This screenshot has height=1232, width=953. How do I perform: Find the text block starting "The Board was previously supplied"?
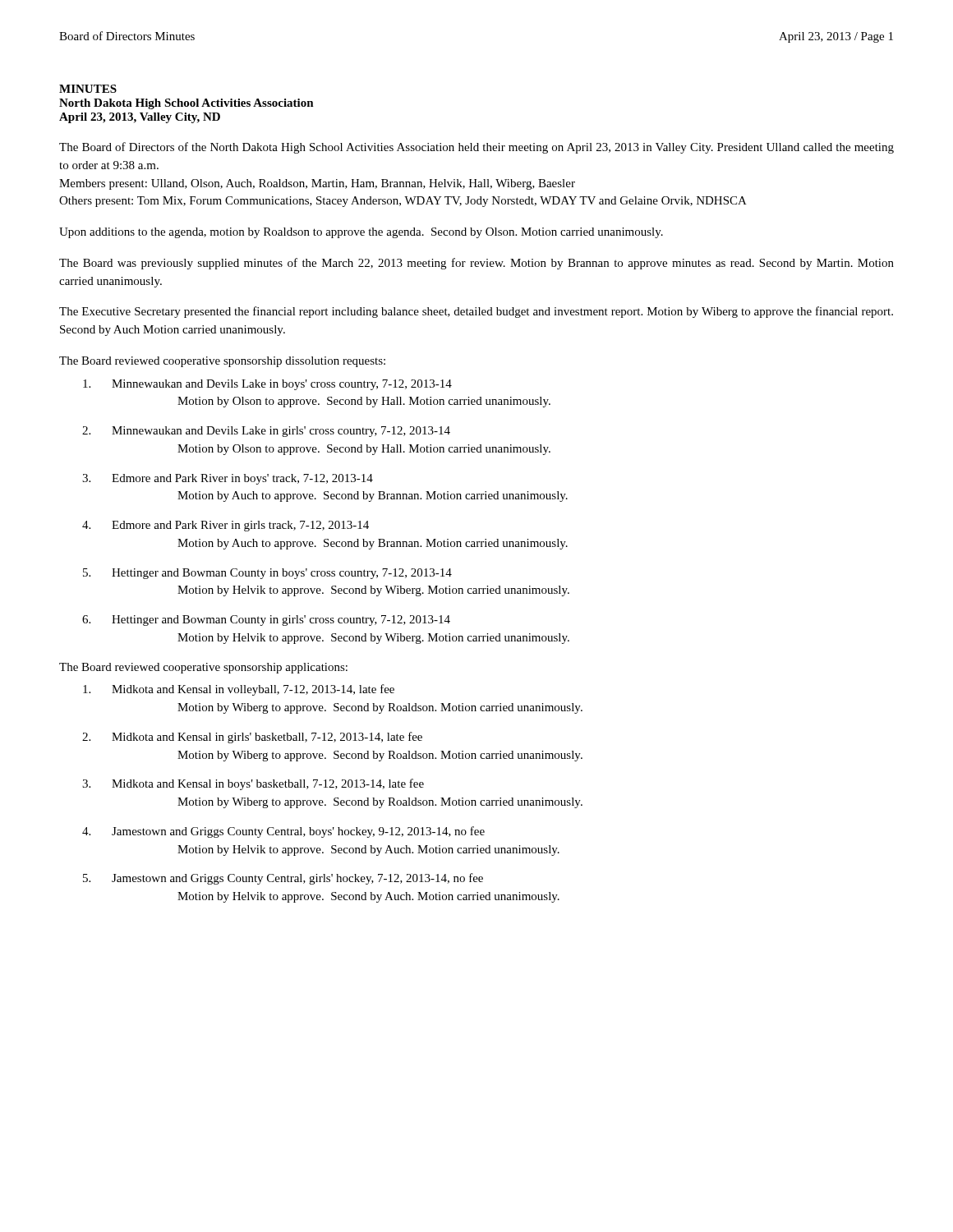click(476, 272)
